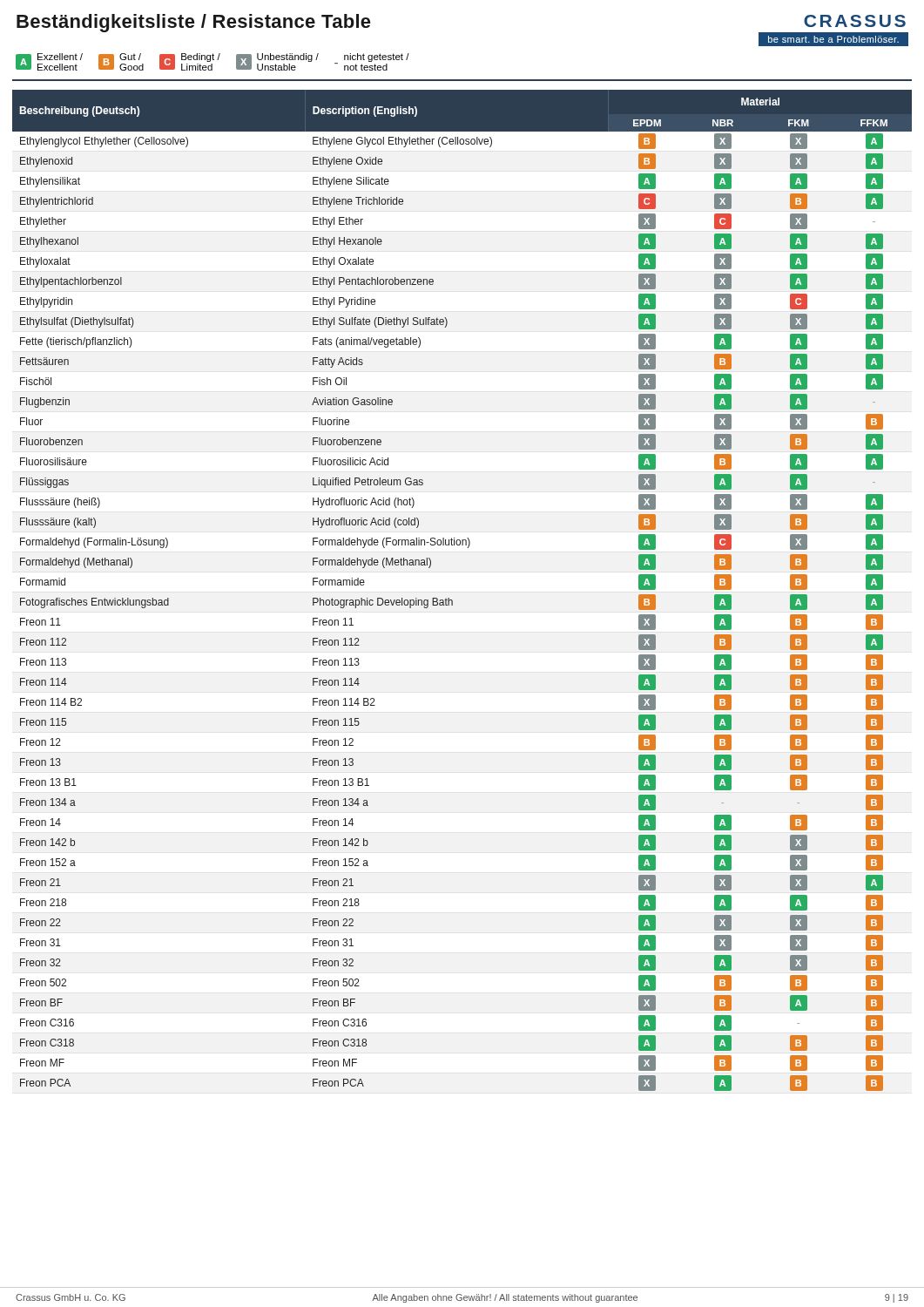
Task: Select a logo
Action: pos(833,28)
